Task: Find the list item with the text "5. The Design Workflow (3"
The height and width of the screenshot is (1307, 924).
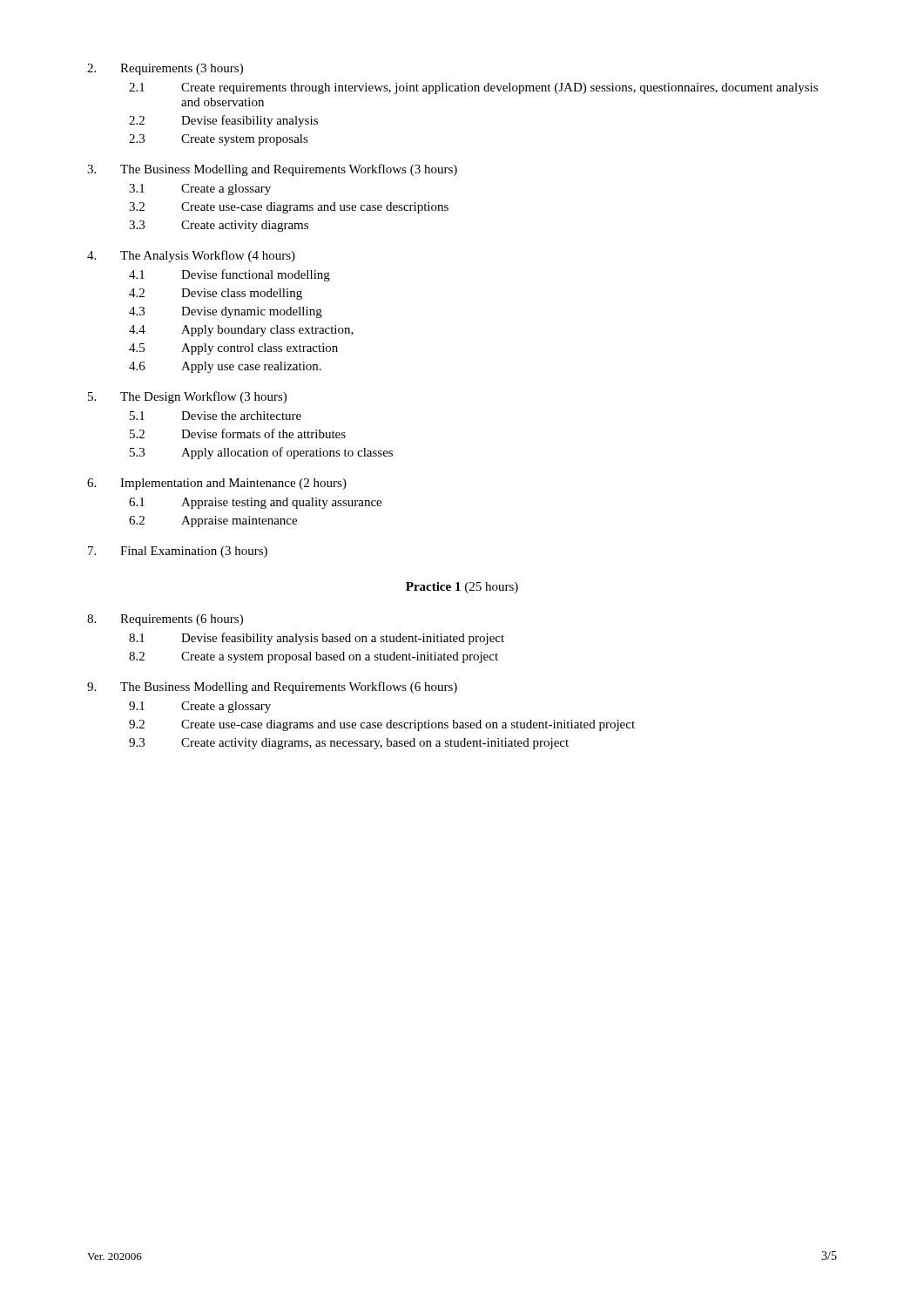Action: [187, 397]
